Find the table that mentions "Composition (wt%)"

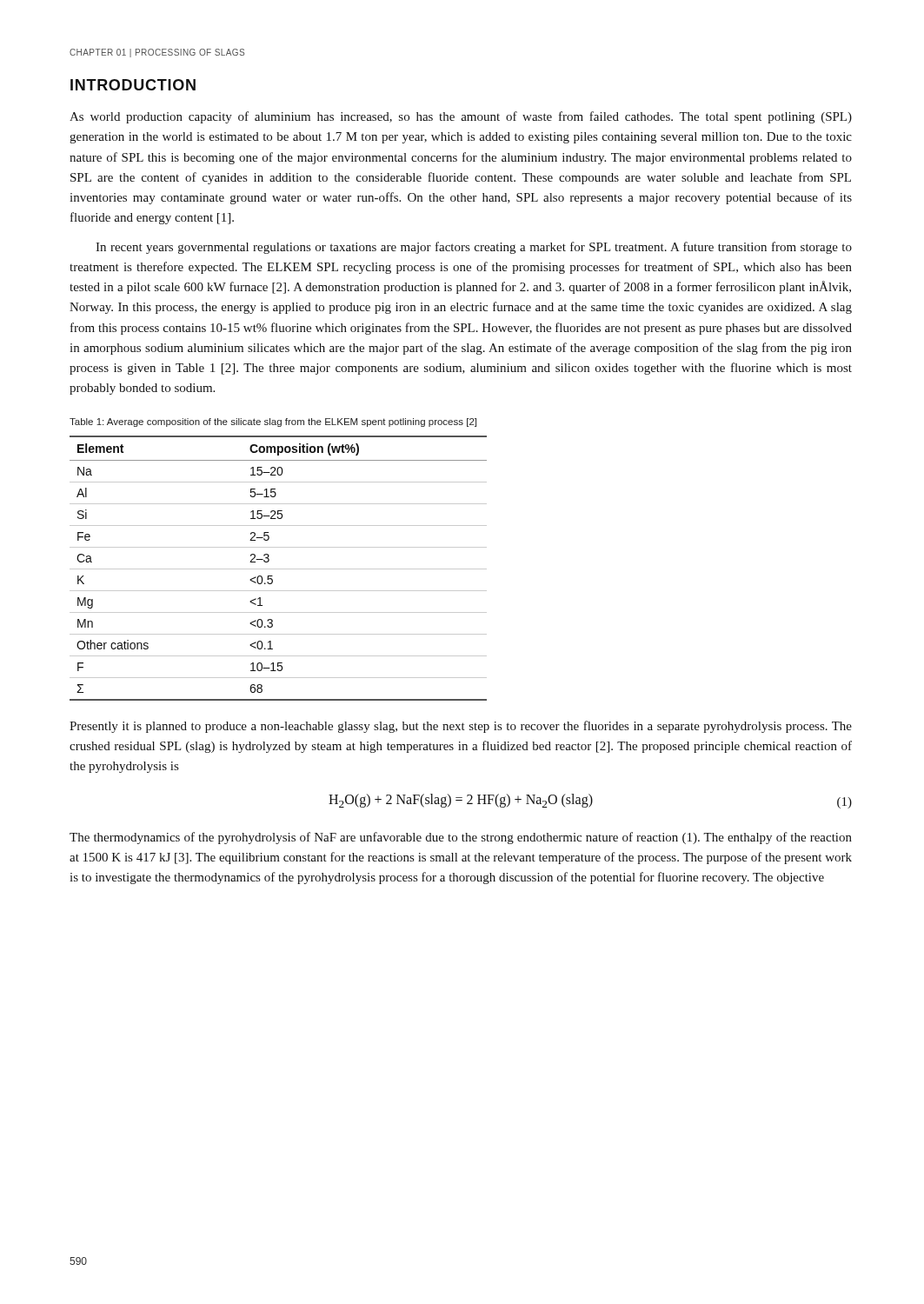tap(278, 568)
